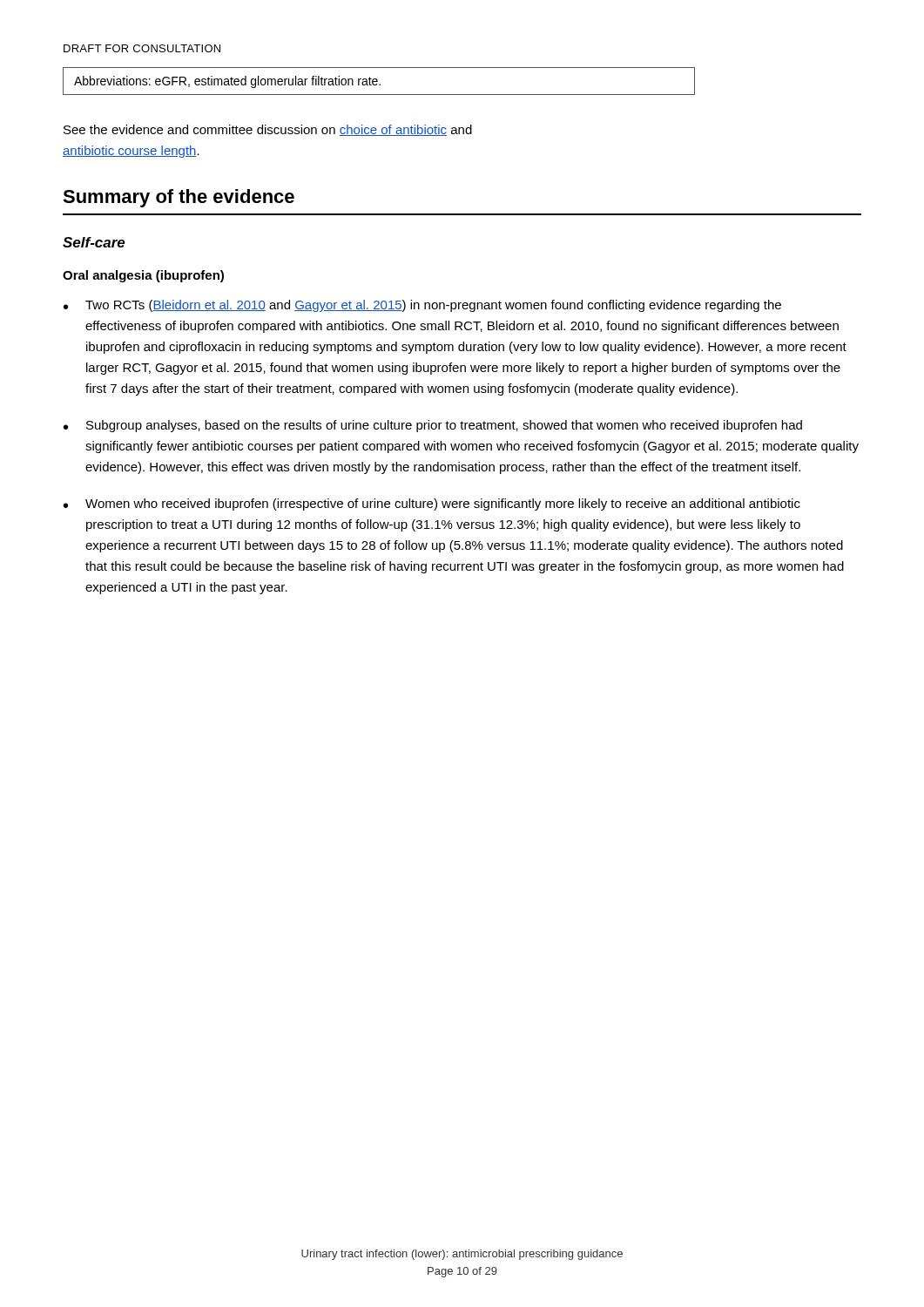Select the list item that reads "• Women who received ibuprofen (irrespective of"
This screenshot has width=924, height=1307.
pos(462,545)
